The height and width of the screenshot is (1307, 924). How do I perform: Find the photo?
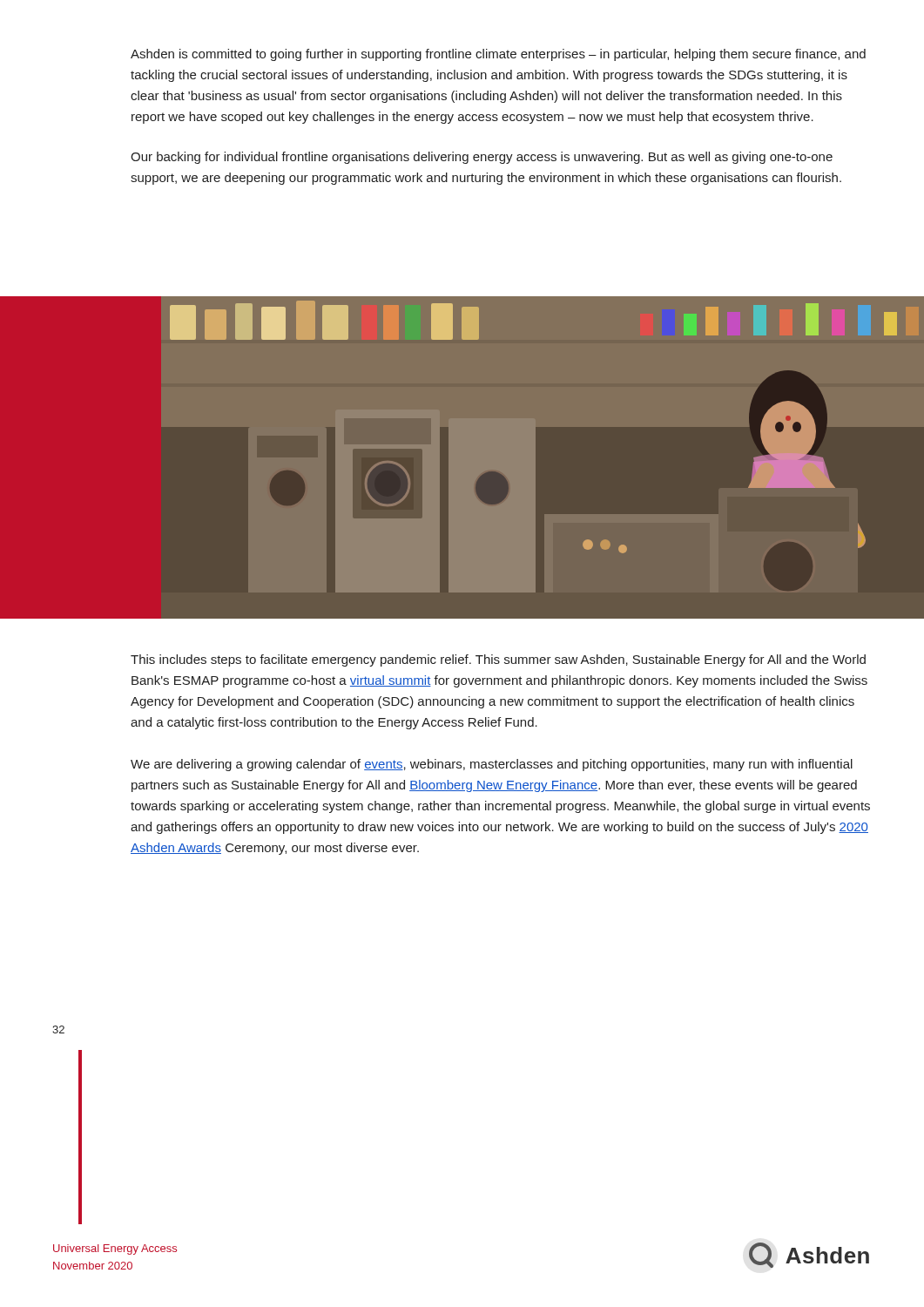462,457
